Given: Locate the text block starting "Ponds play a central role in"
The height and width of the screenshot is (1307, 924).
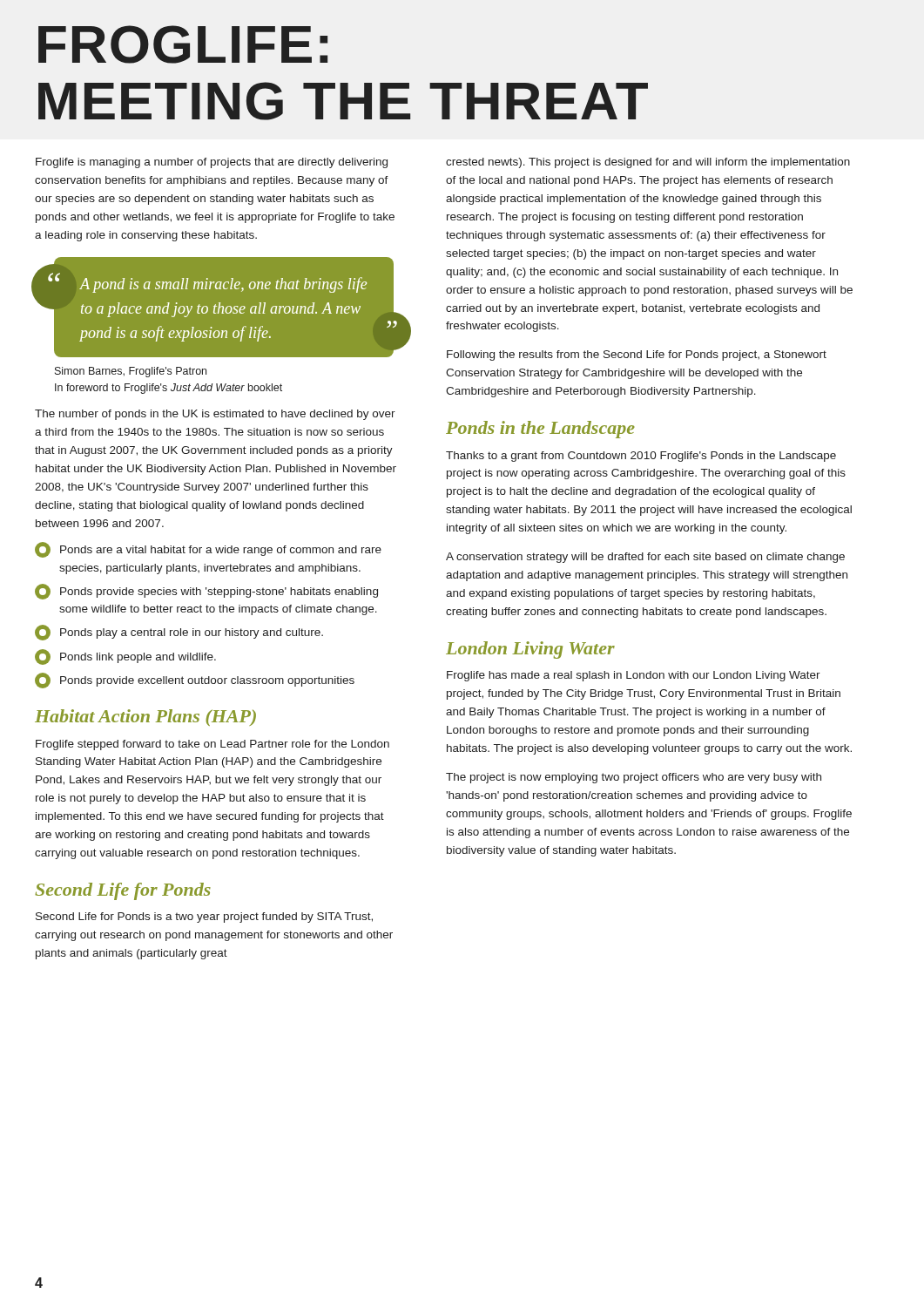Looking at the screenshot, I should coord(179,633).
